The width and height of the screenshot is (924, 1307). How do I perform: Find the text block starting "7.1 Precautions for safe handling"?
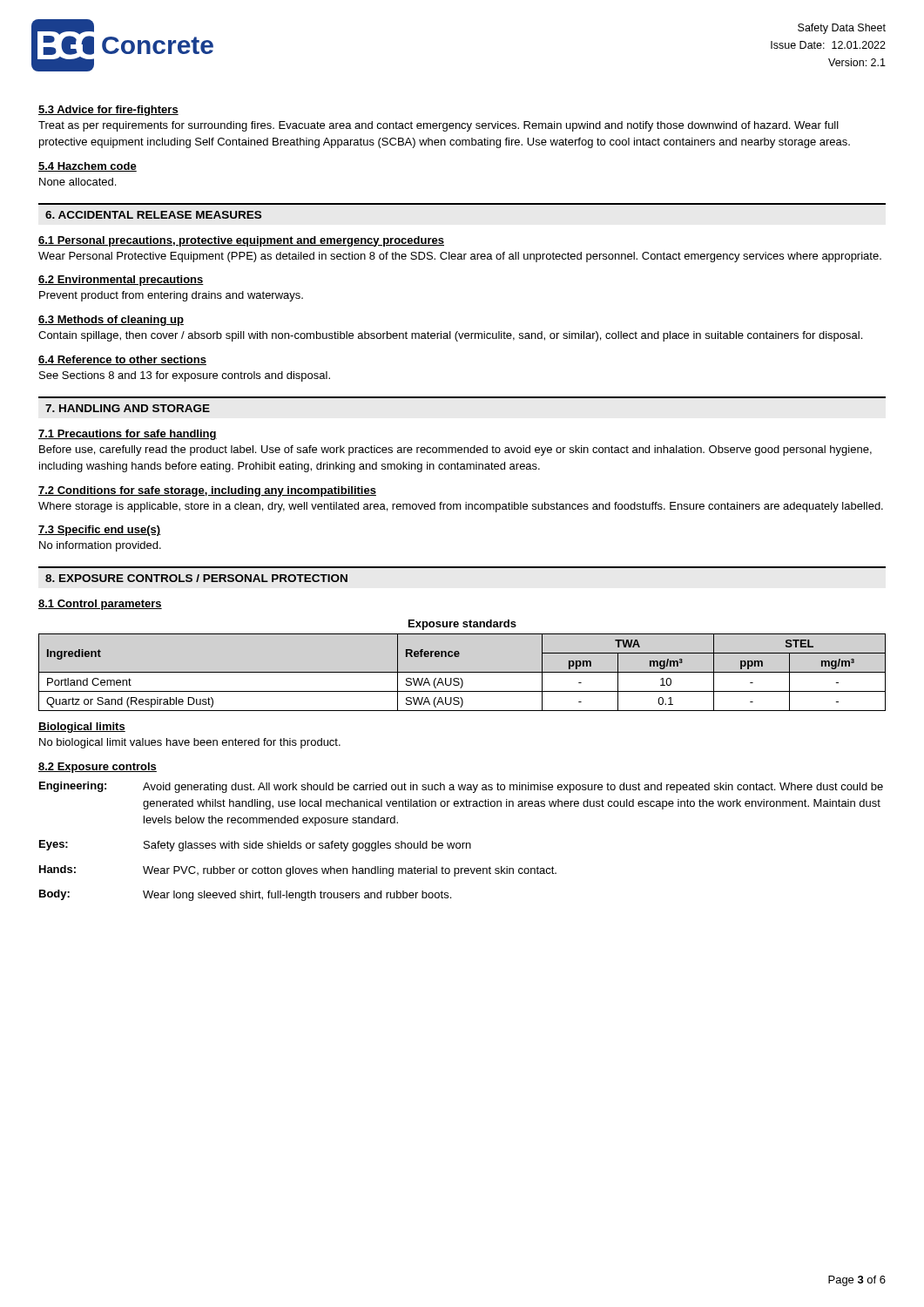(127, 433)
